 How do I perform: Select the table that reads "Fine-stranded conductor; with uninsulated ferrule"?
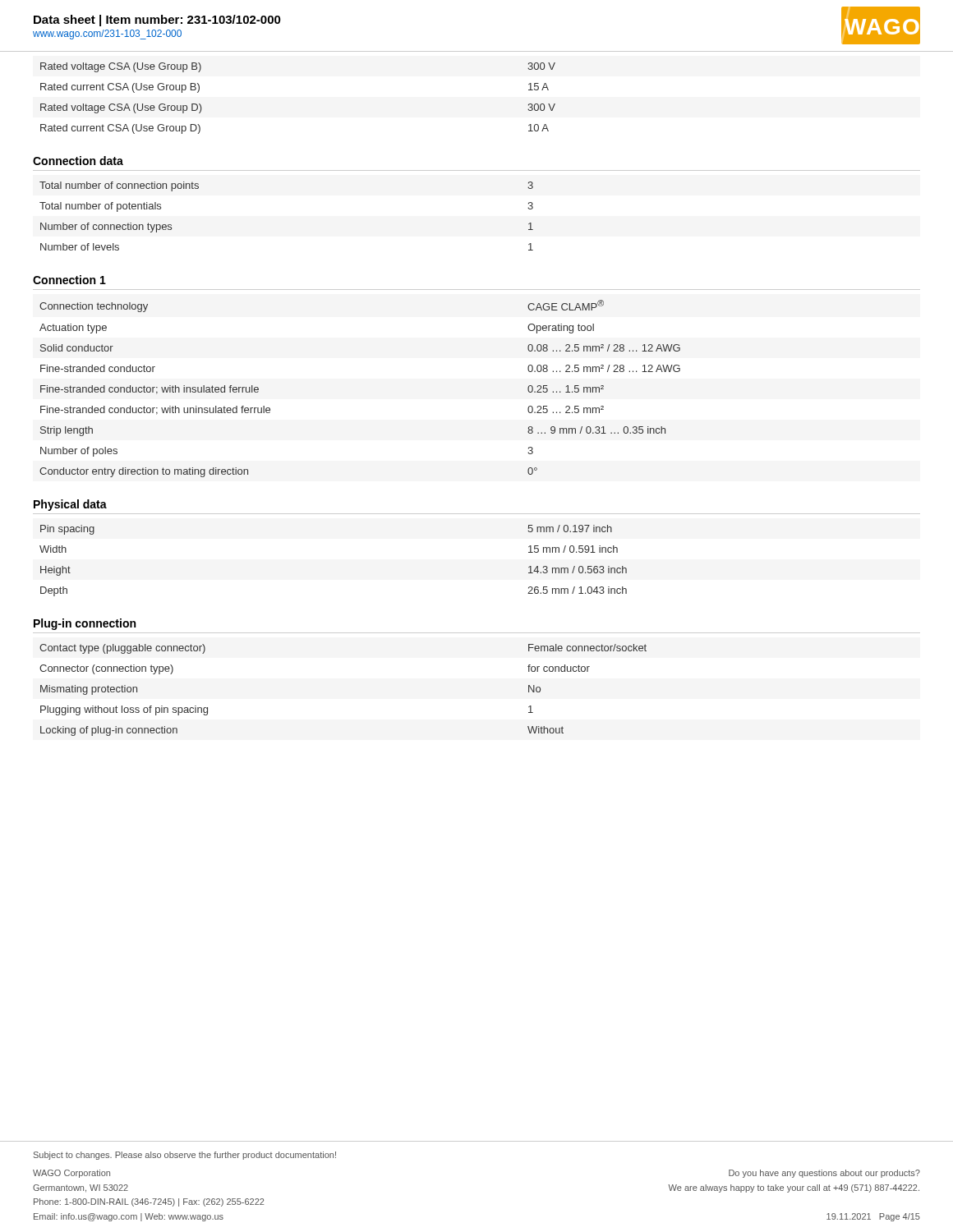476,388
